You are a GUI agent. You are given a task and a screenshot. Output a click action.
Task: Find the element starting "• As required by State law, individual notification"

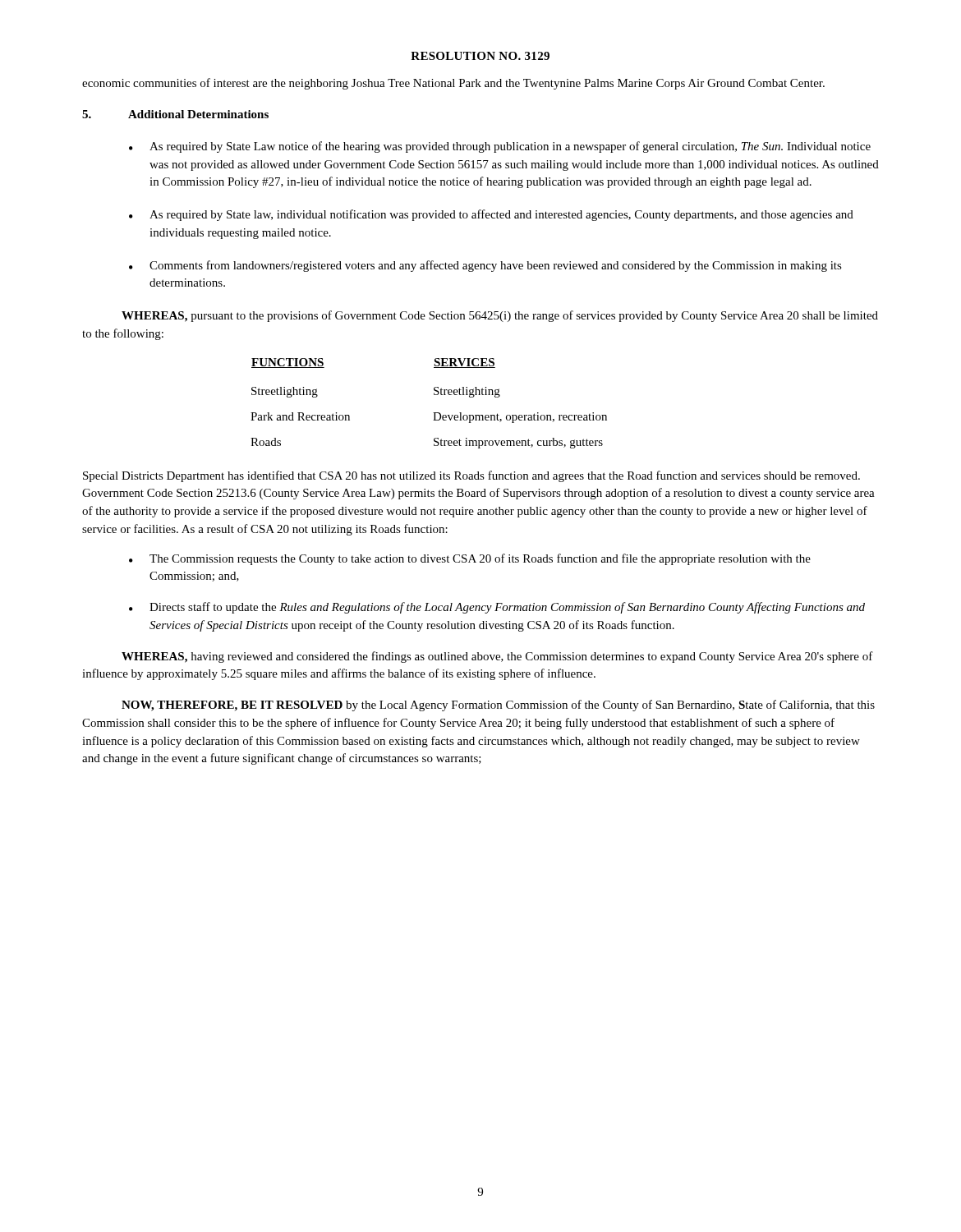pos(503,224)
